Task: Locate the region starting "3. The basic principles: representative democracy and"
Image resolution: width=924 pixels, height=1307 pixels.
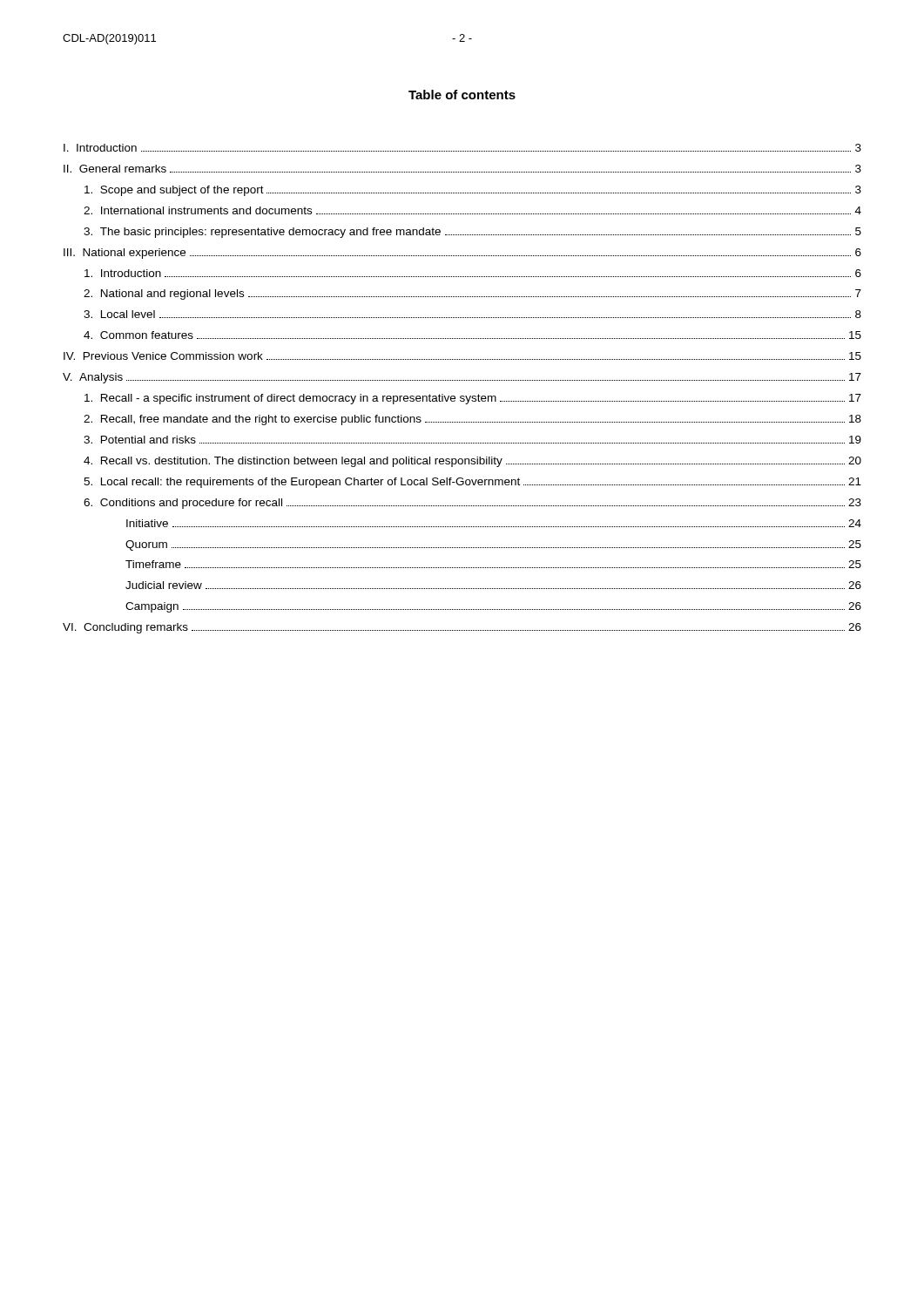Action: click(472, 232)
